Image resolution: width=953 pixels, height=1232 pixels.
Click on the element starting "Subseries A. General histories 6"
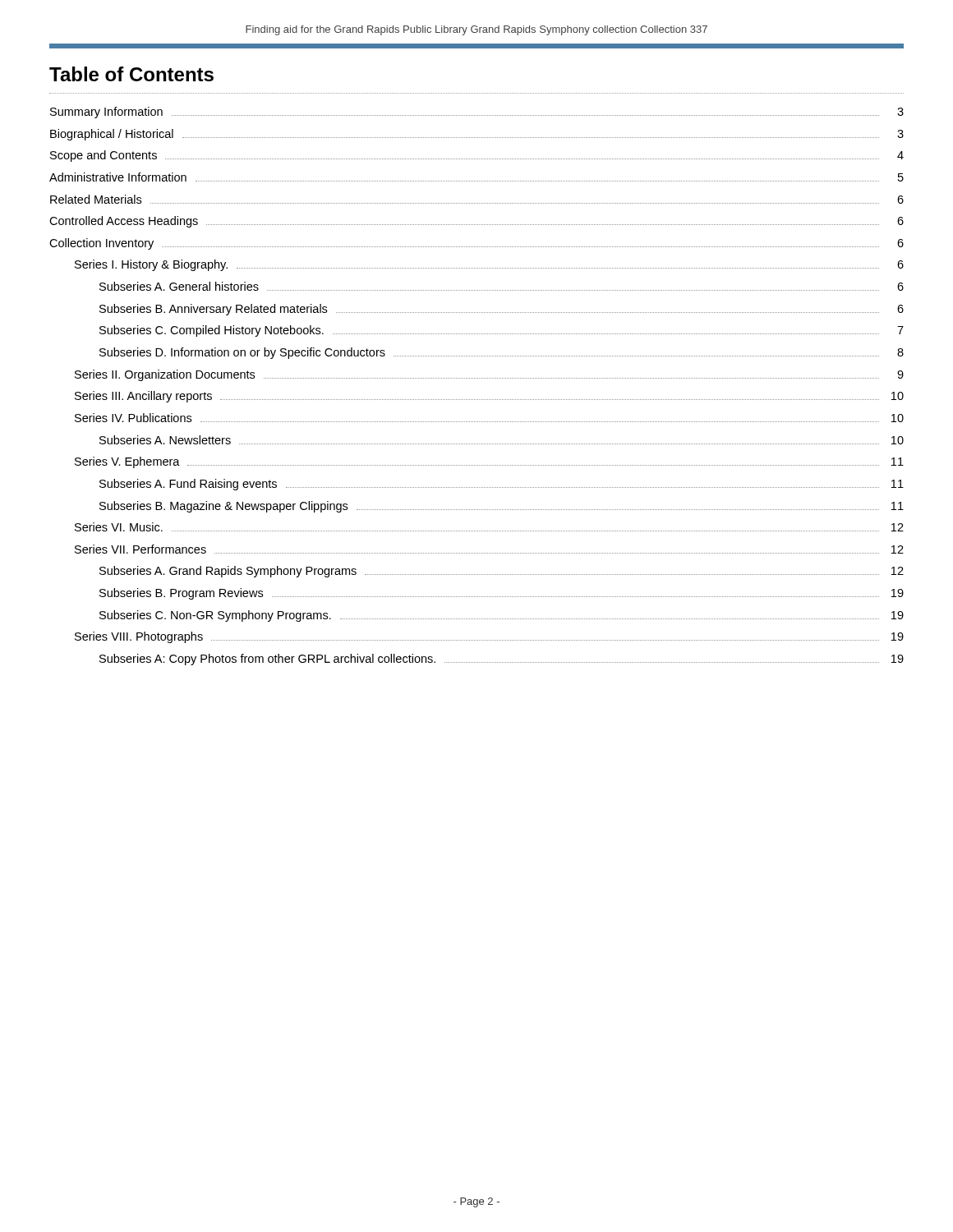[x=476, y=287]
